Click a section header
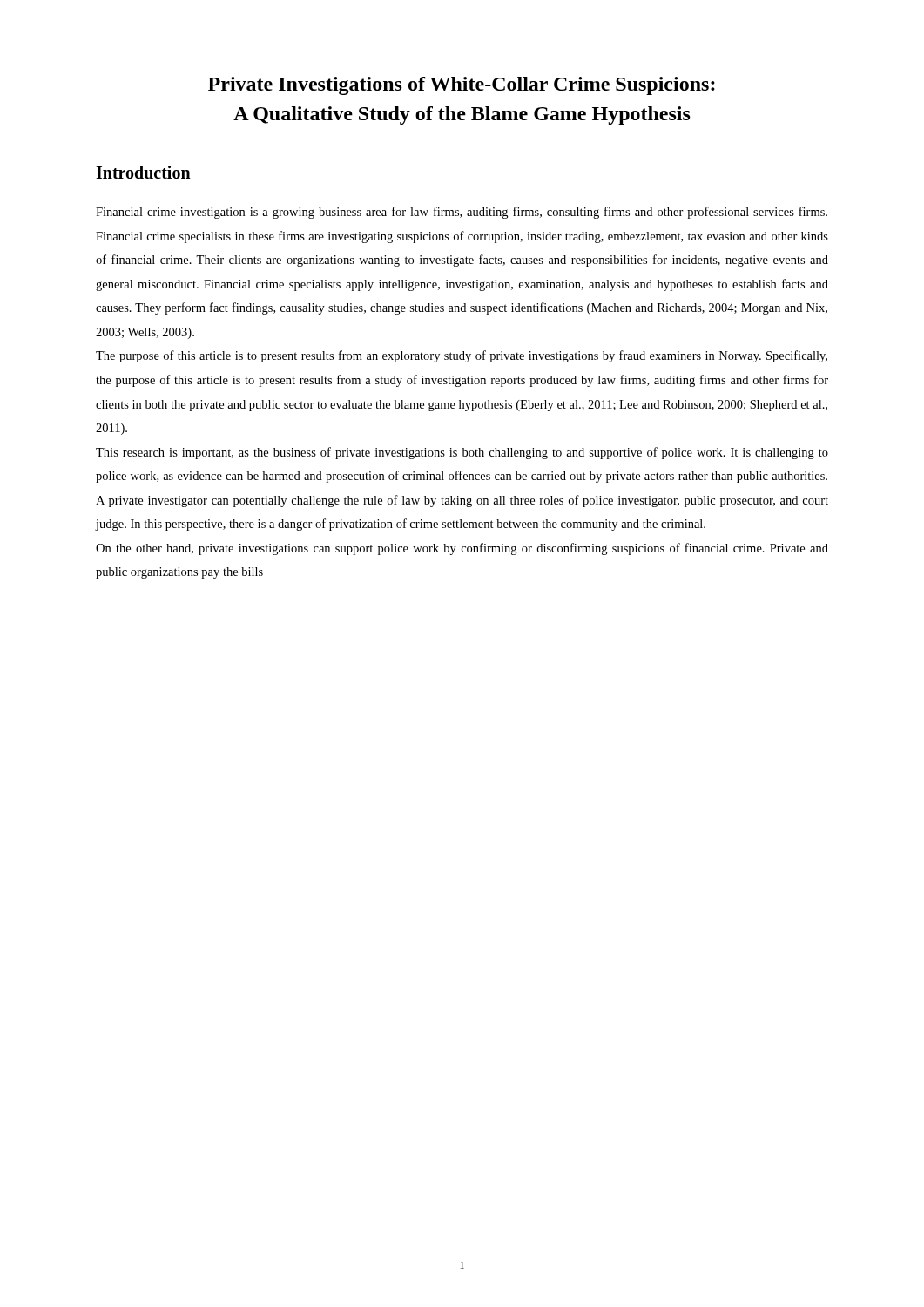This screenshot has height=1307, width=924. click(x=143, y=173)
